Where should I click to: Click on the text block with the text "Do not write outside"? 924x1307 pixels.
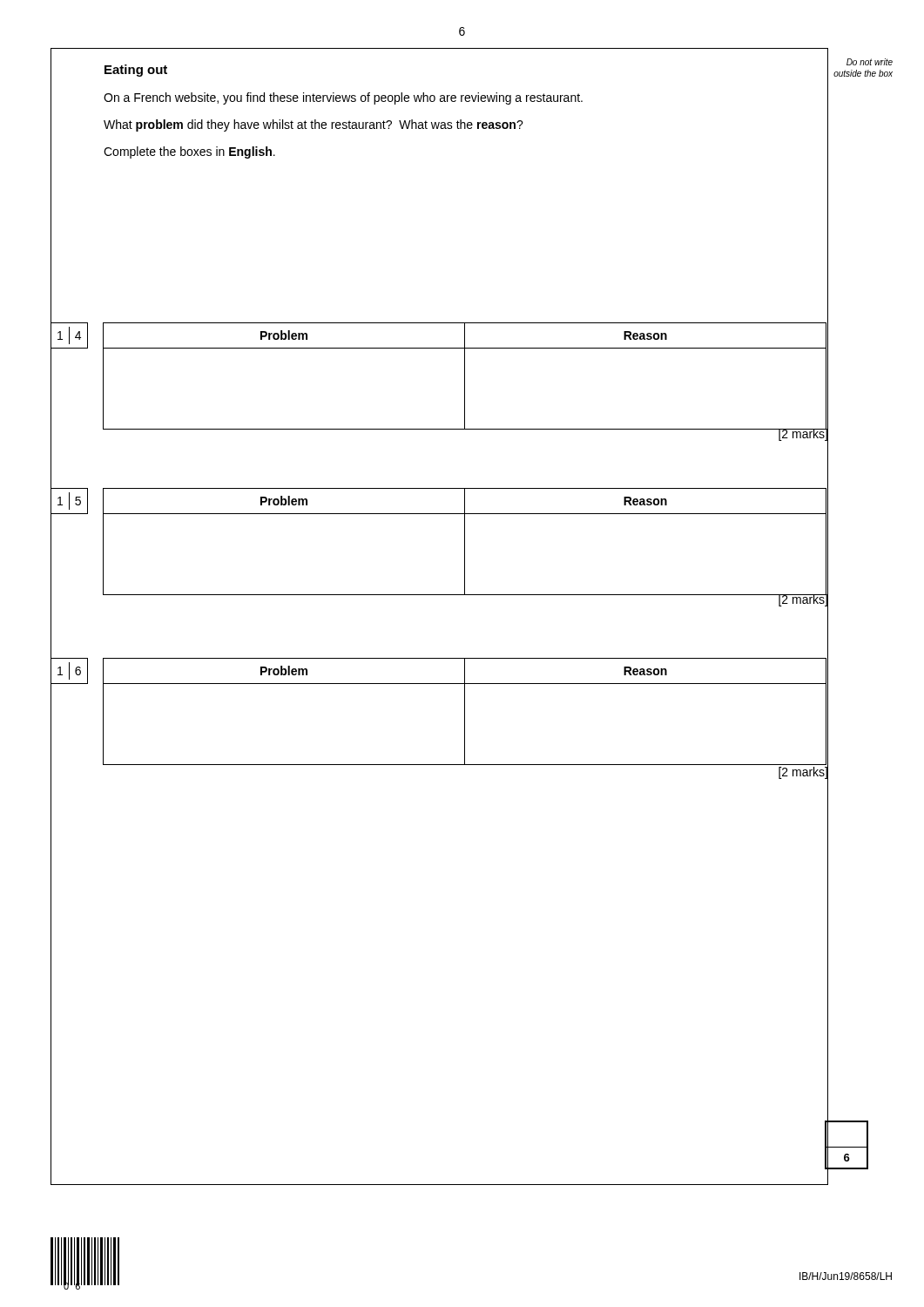coord(863,68)
